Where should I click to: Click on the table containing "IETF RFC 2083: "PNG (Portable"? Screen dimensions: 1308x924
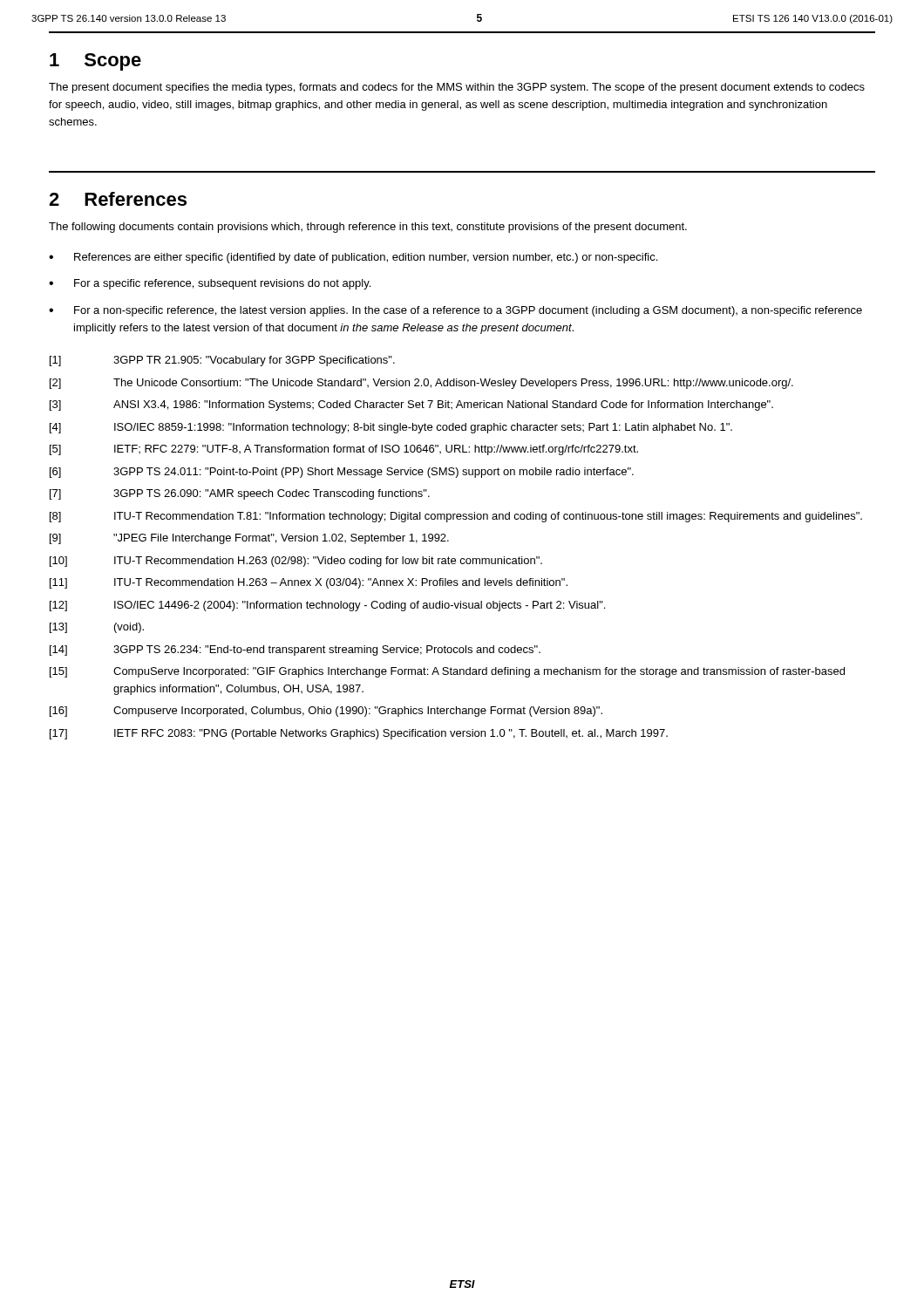(x=462, y=547)
